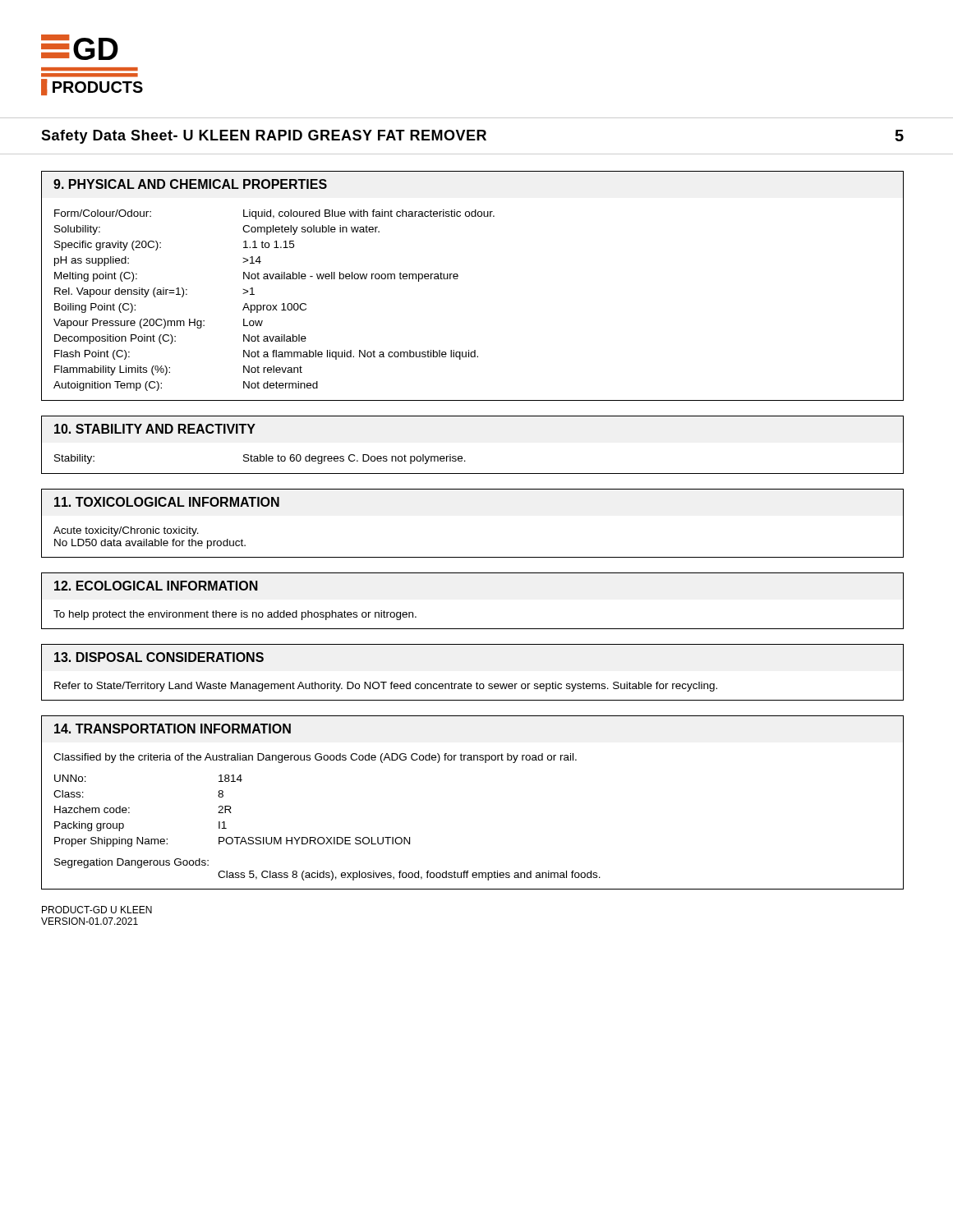The height and width of the screenshot is (1232, 953).
Task: Locate the text block starting "Segregation Dangerous Goods:"
Action: tap(472, 868)
